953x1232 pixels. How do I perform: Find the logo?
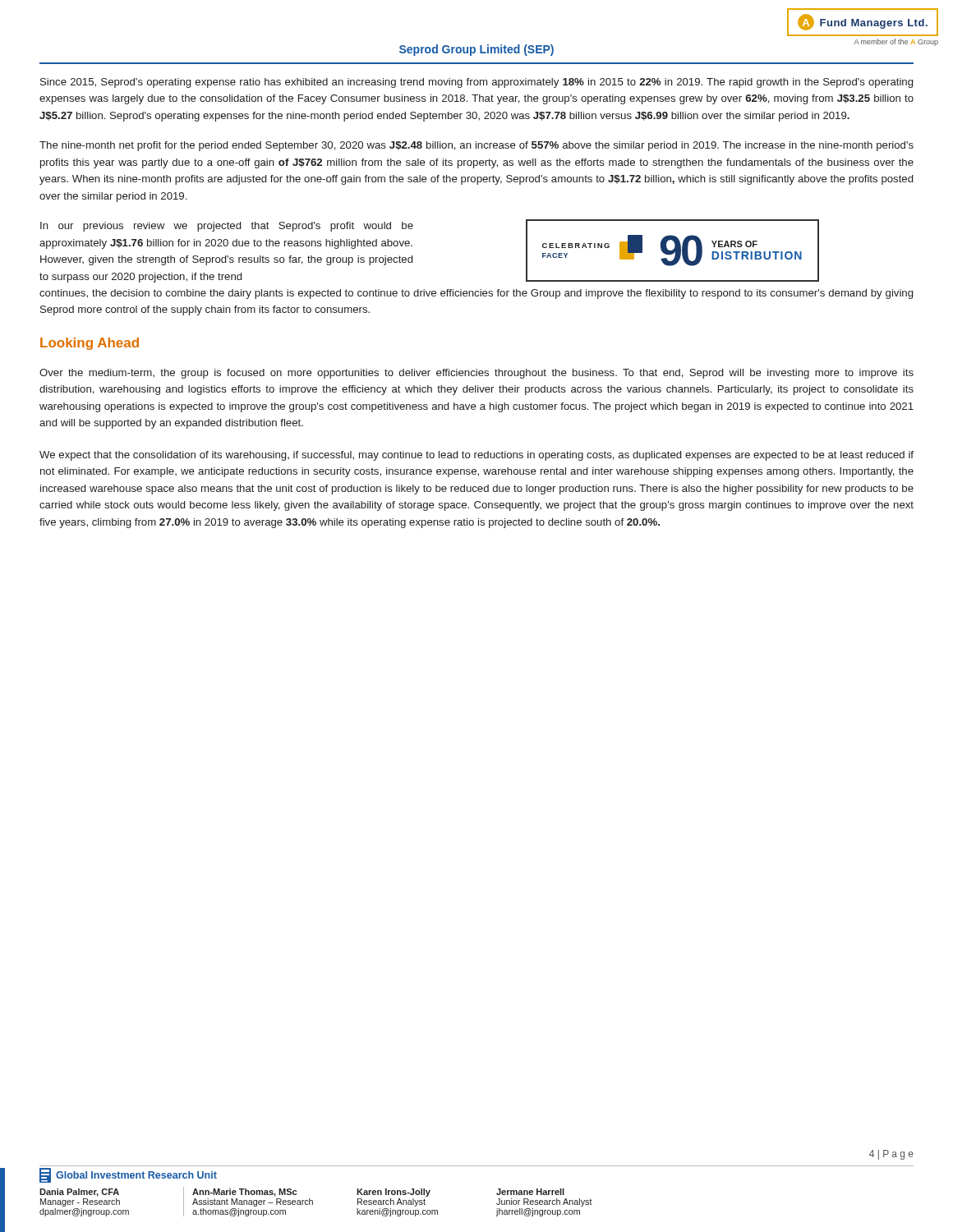pyautogui.click(x=672, y=250)
